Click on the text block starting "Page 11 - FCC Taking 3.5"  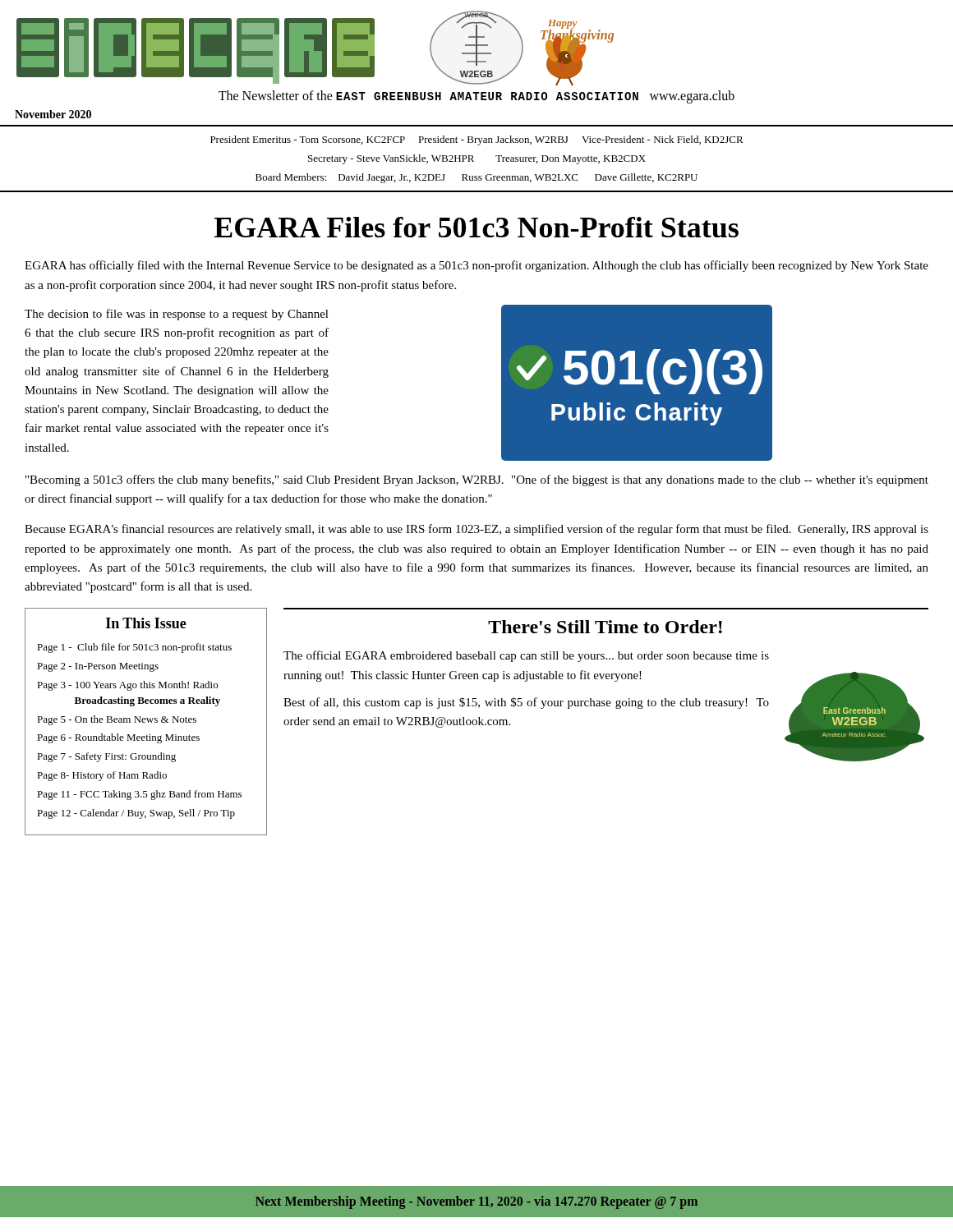click(x=140, y=794)
